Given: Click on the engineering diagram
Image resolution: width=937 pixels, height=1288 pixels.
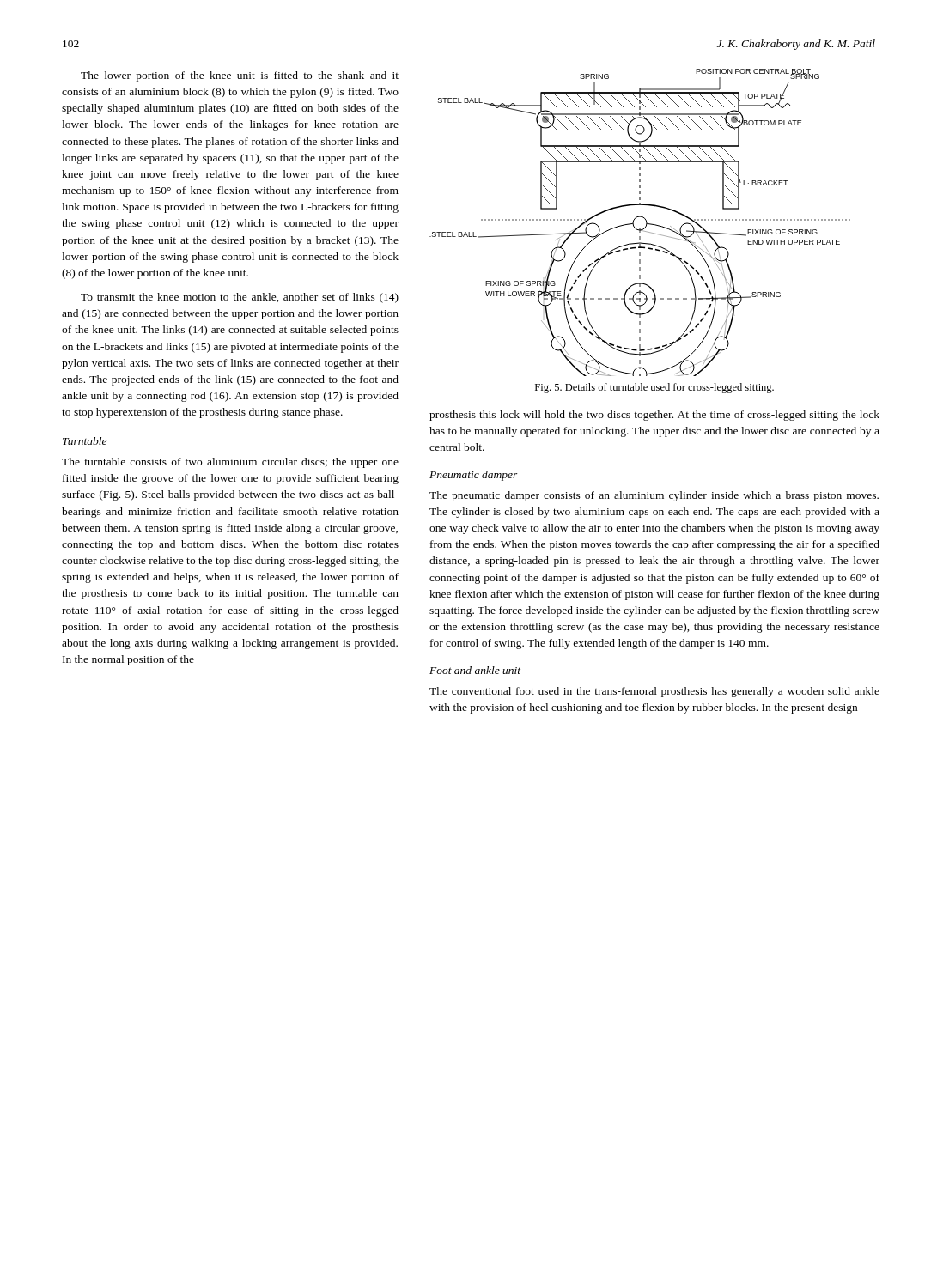Looking at the screenshot, I should pyautogui.click(x=644, y=222).
